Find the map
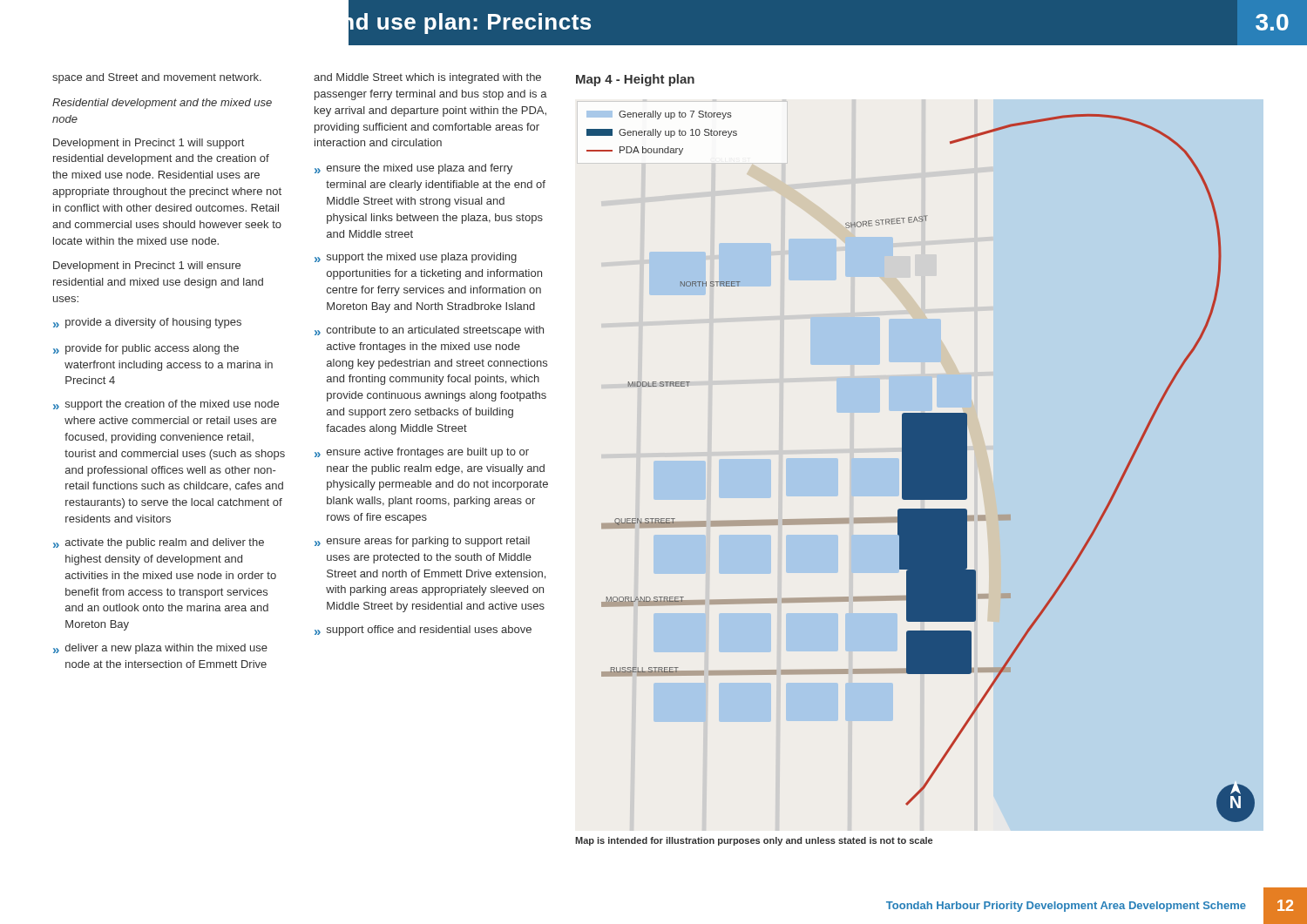Image resolution: width=1307 pixels, height=924 pixels. coord(919,465)
